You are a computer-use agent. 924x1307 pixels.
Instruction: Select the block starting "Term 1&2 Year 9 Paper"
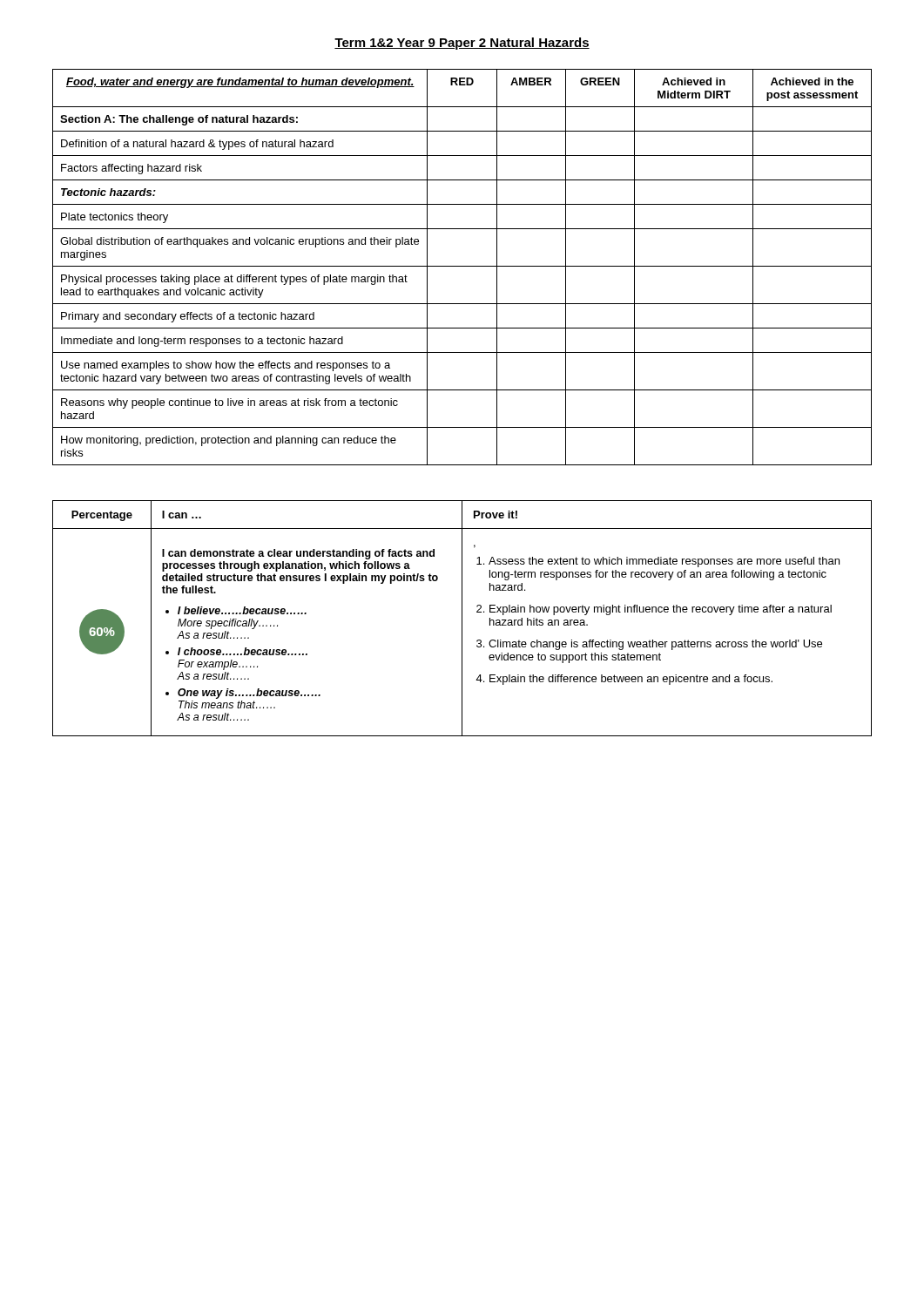pos(462,42)
